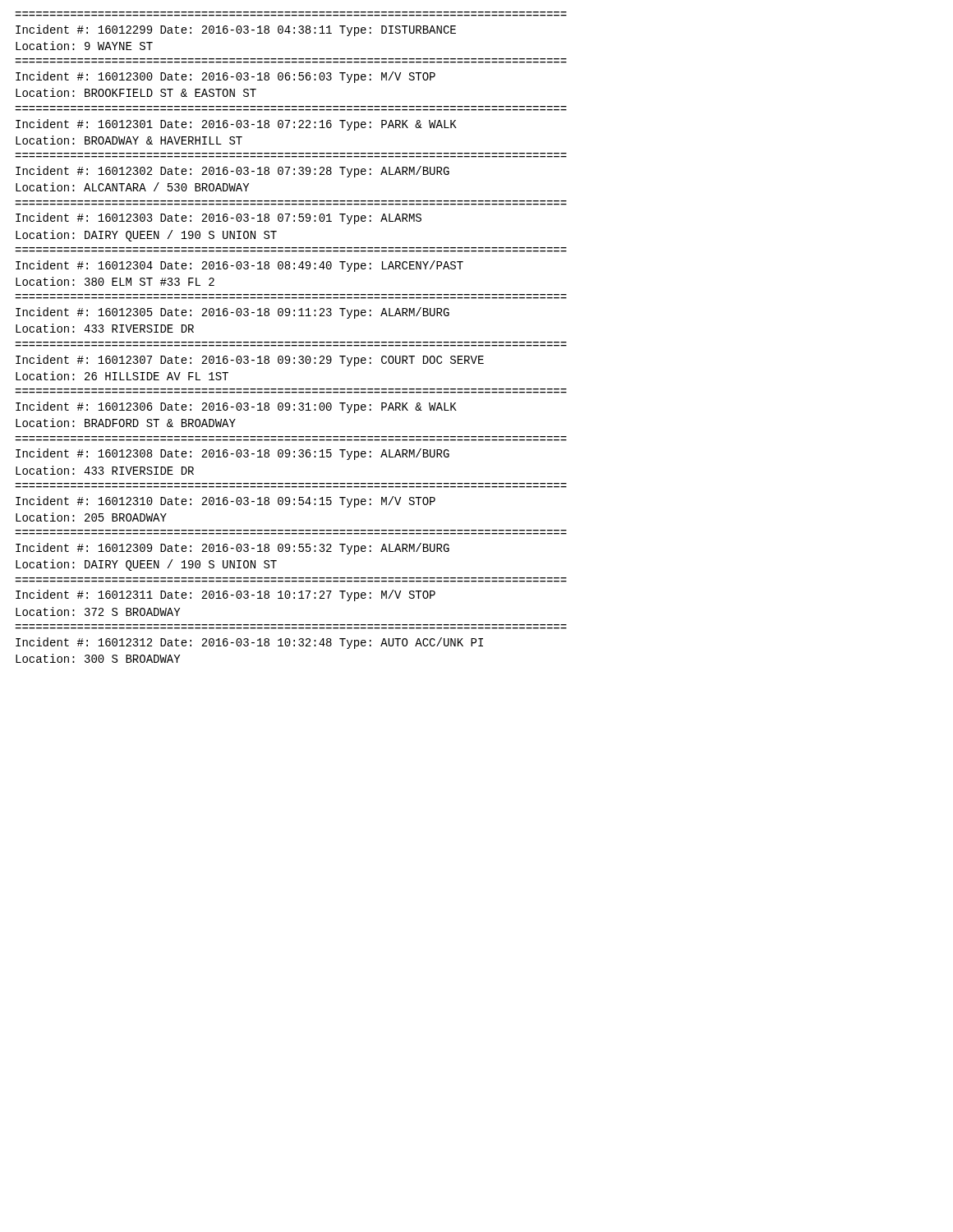The image size is (953, 1232).
Task: Locate the list item that reads "================================================================================ Incident #: 16012309 Date: 2016-03-18 09:55:32 Type:"
Action: [x=232, y=549]
